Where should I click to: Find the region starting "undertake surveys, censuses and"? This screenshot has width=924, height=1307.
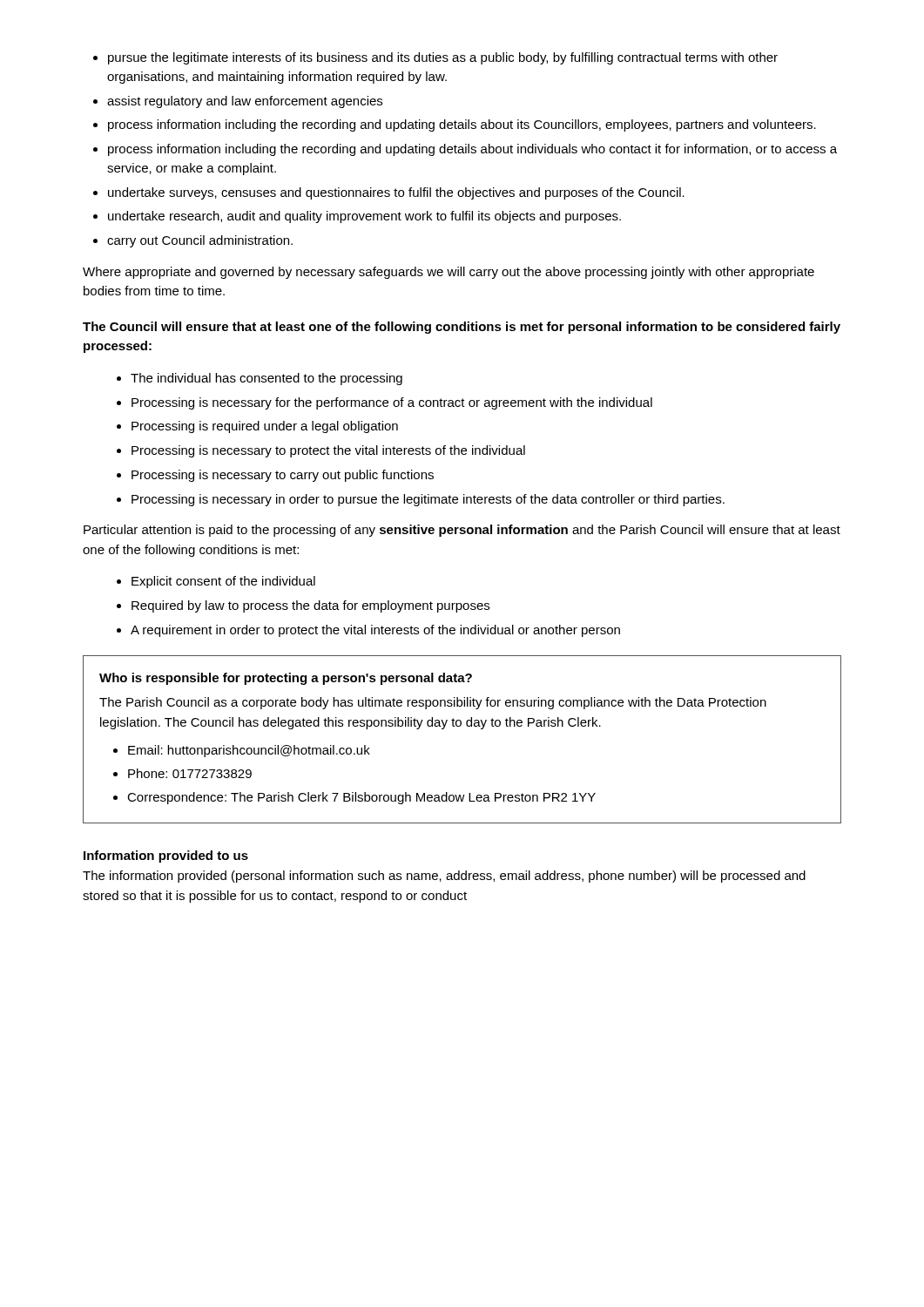tap(474, 192)
